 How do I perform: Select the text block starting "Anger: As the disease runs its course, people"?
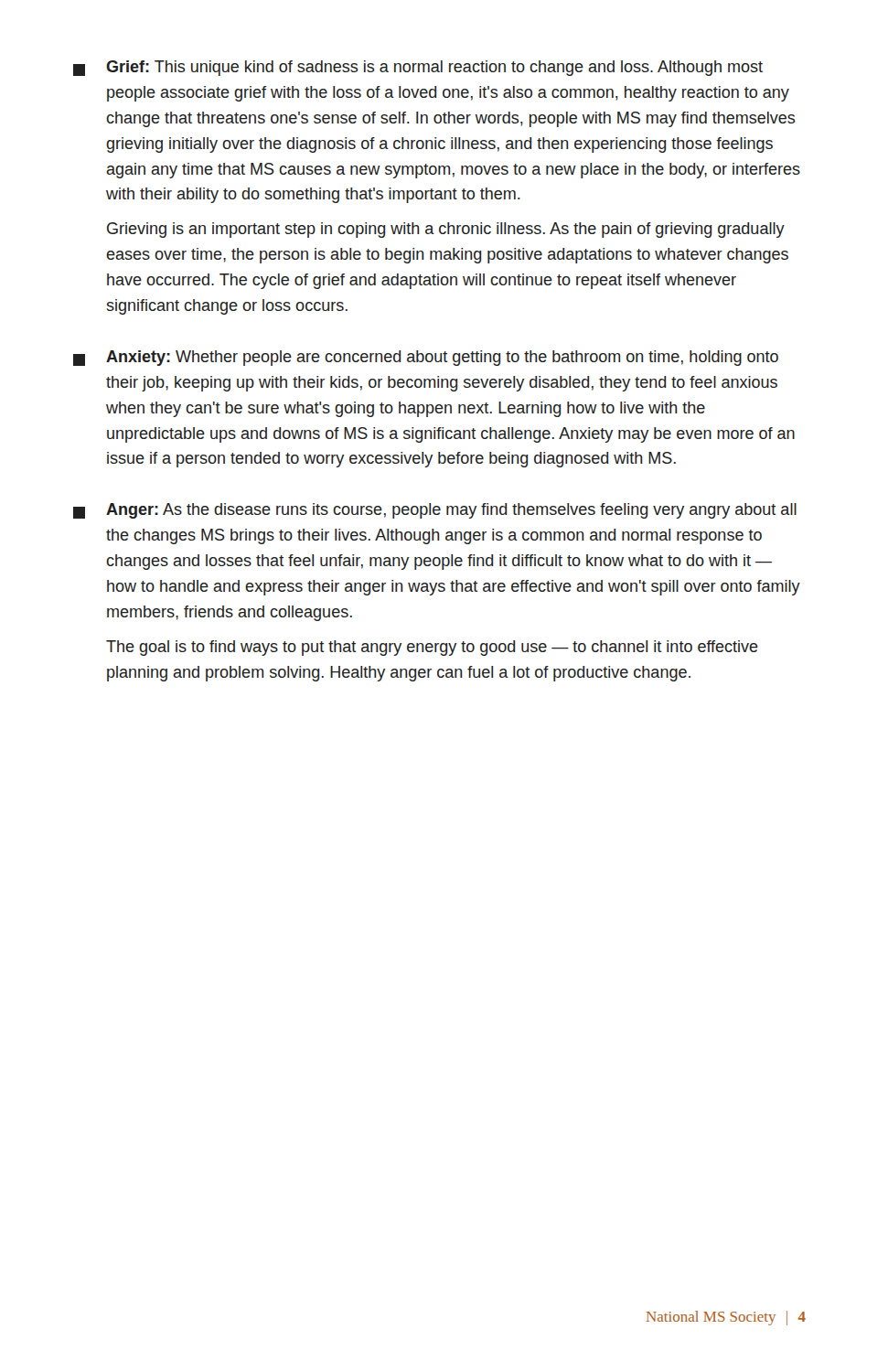point(439,592)
